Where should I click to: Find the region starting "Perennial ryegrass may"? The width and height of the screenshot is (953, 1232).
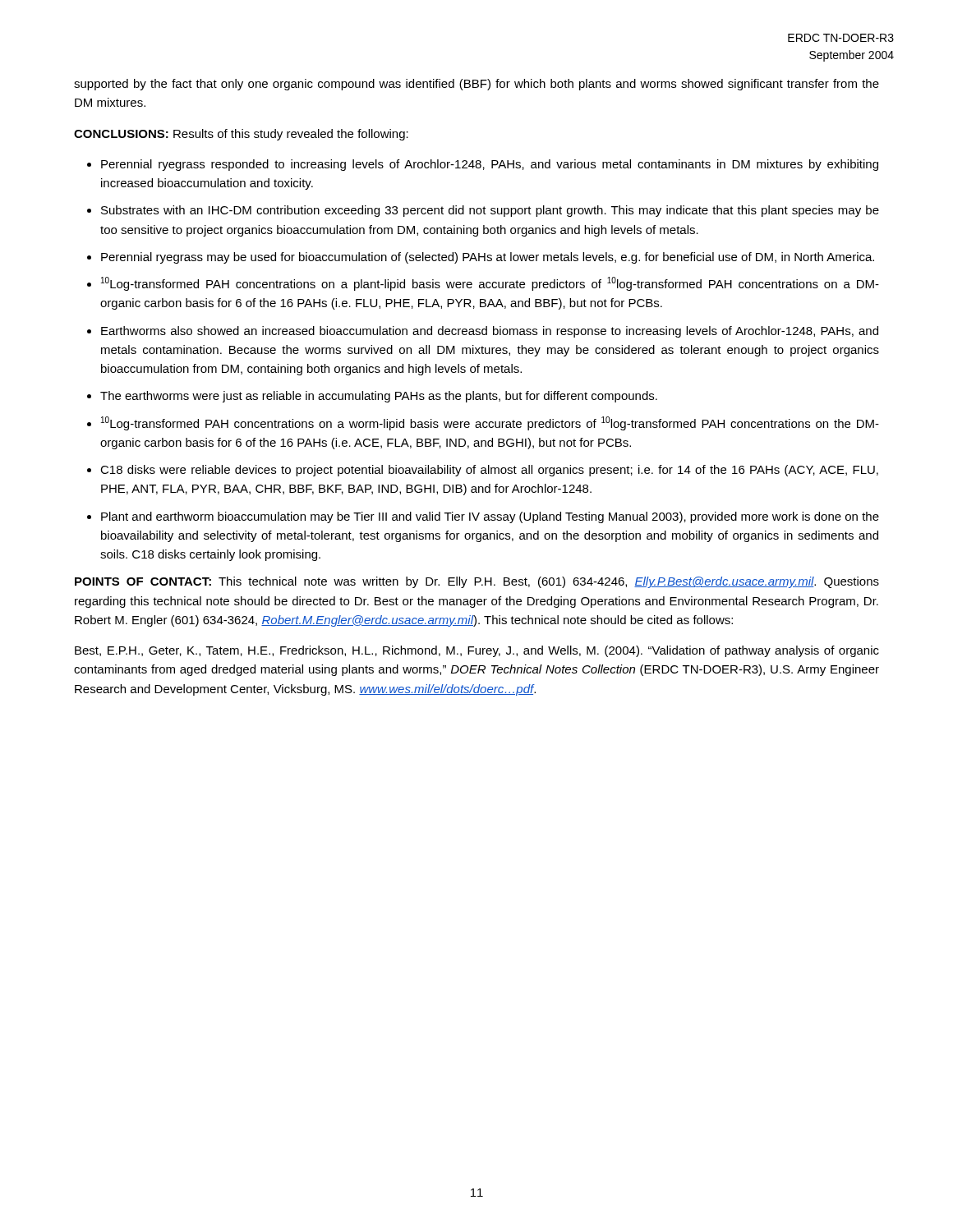tap(488, 256)
